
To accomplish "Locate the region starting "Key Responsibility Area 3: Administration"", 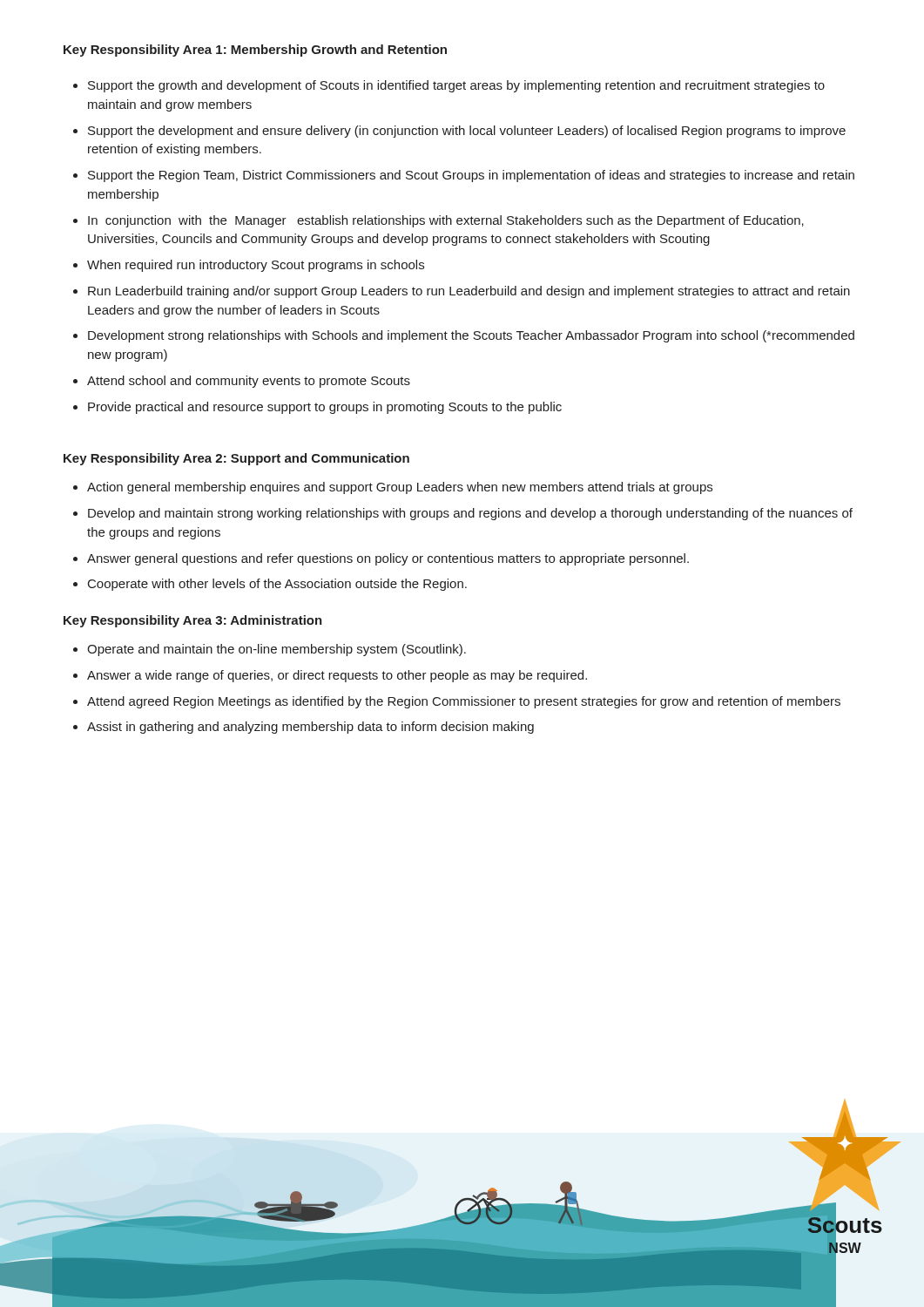I will [193, 620].
